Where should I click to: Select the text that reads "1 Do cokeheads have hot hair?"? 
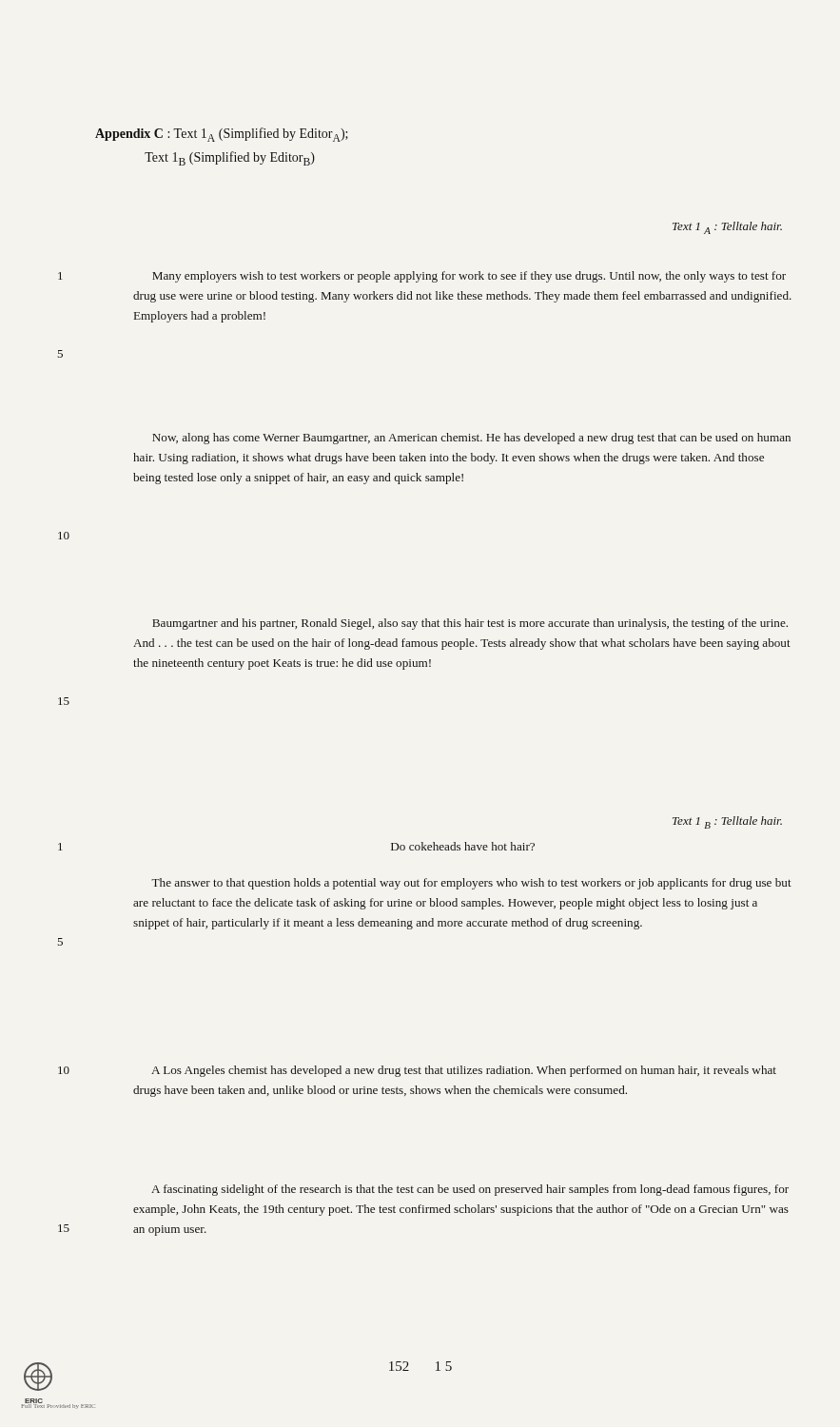point(425,847)
